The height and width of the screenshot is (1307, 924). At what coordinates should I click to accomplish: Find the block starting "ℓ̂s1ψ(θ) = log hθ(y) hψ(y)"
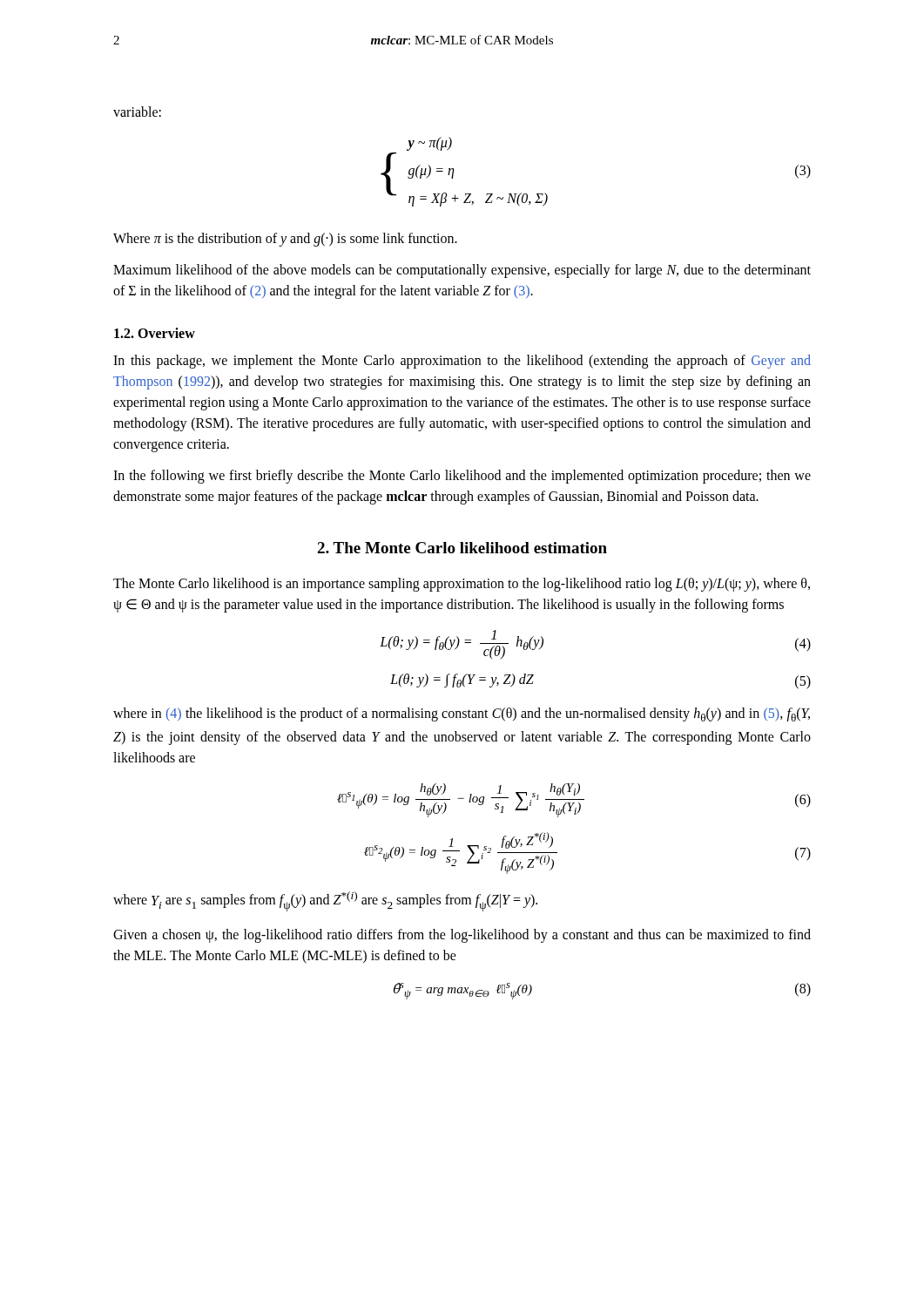(574, 800)
